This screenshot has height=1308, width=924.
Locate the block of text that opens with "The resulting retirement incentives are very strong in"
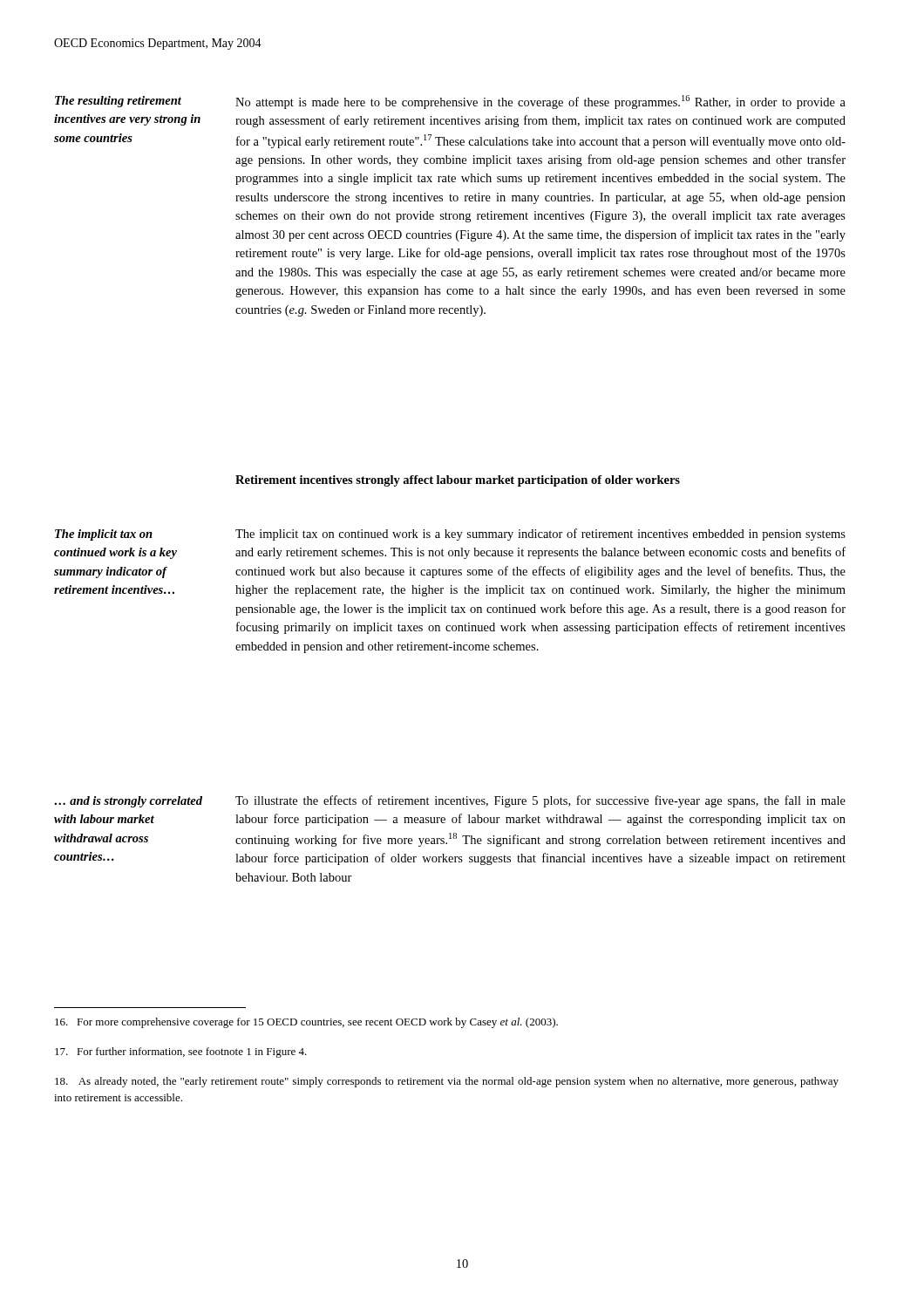coord(127,119)
